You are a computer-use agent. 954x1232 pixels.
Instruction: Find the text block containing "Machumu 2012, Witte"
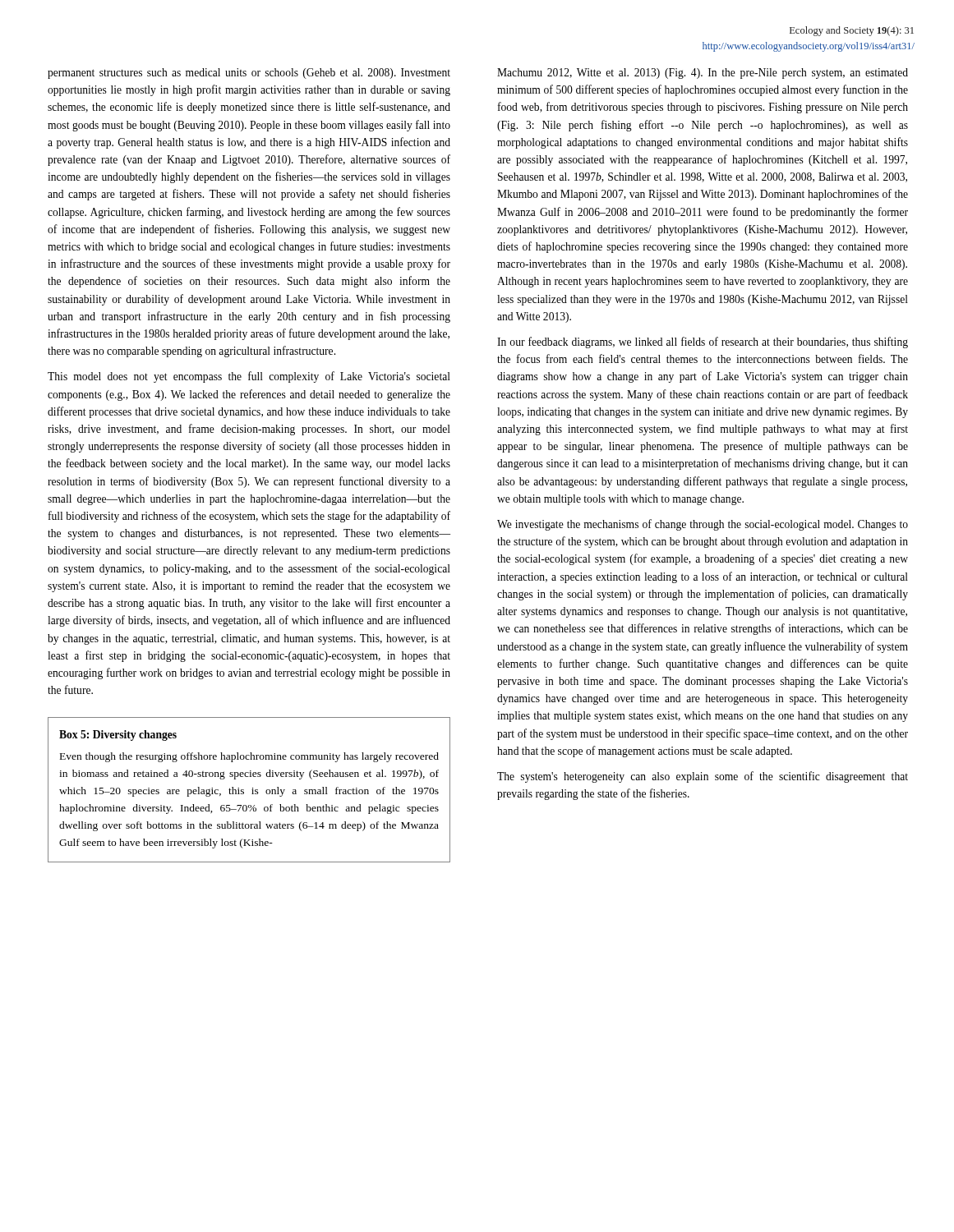pos(703,195)
